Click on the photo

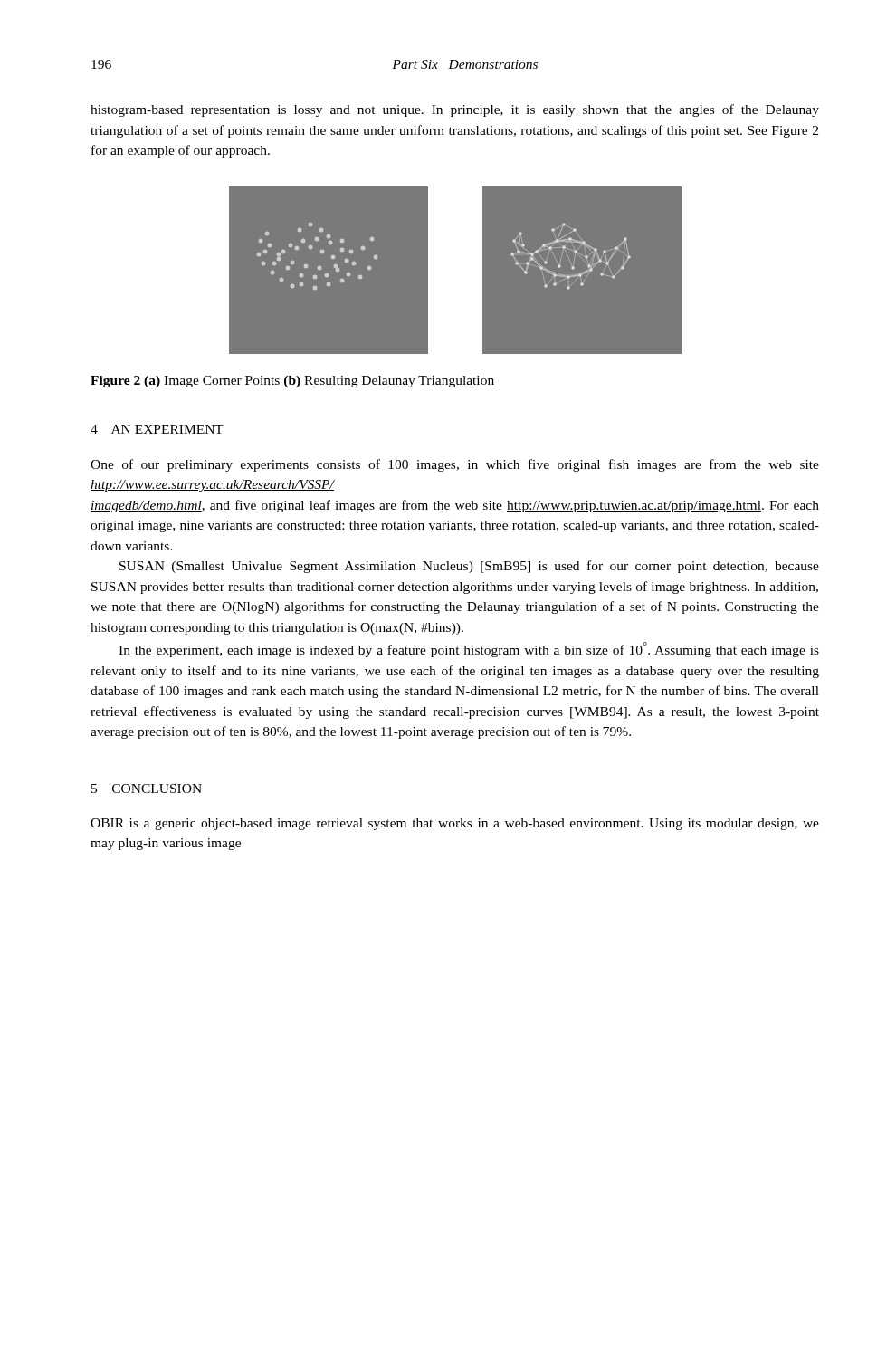pyautogui.click(x=455, y=270)
